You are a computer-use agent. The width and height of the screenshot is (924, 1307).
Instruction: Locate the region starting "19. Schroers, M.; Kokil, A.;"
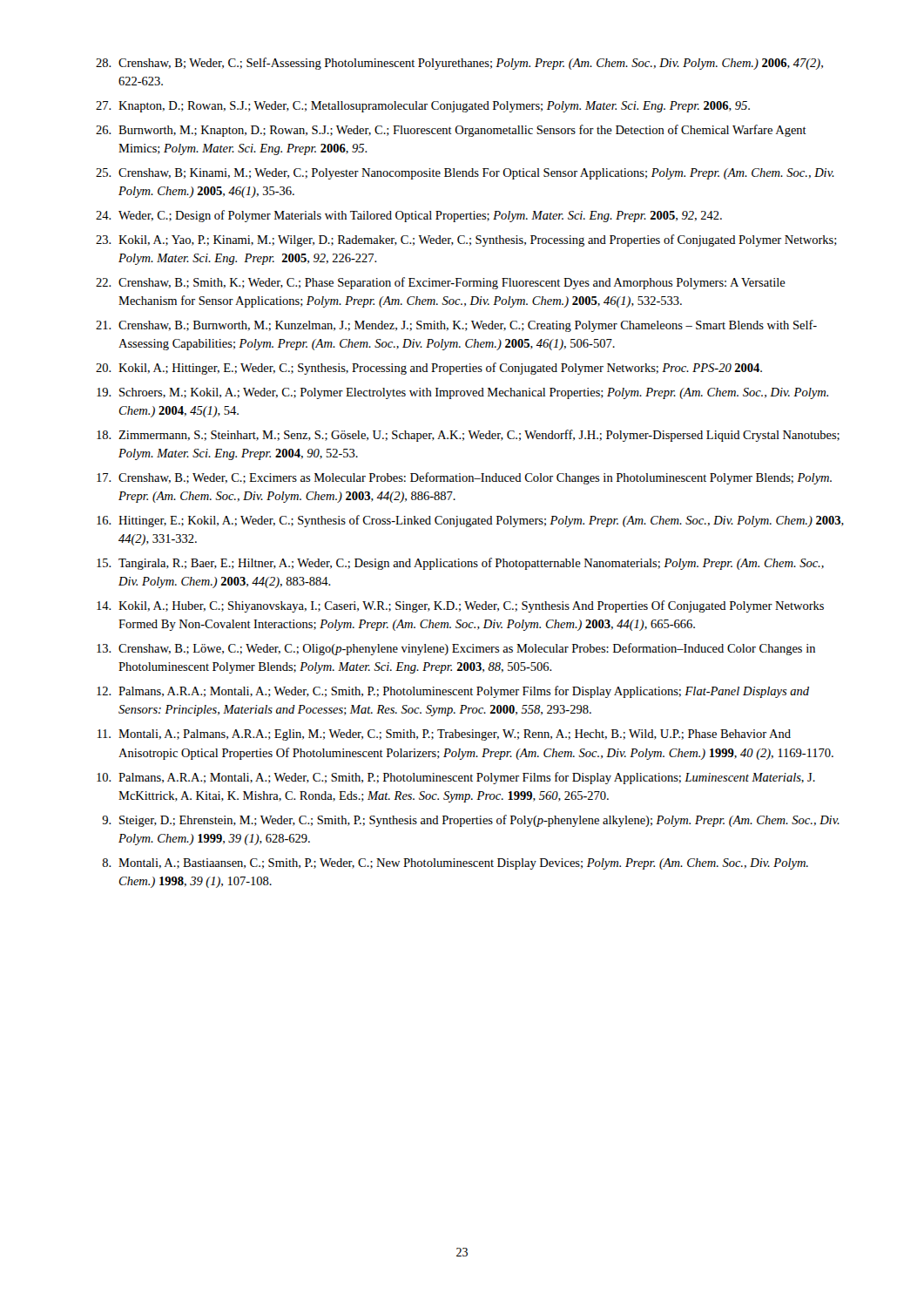click(x=462, y=402)
